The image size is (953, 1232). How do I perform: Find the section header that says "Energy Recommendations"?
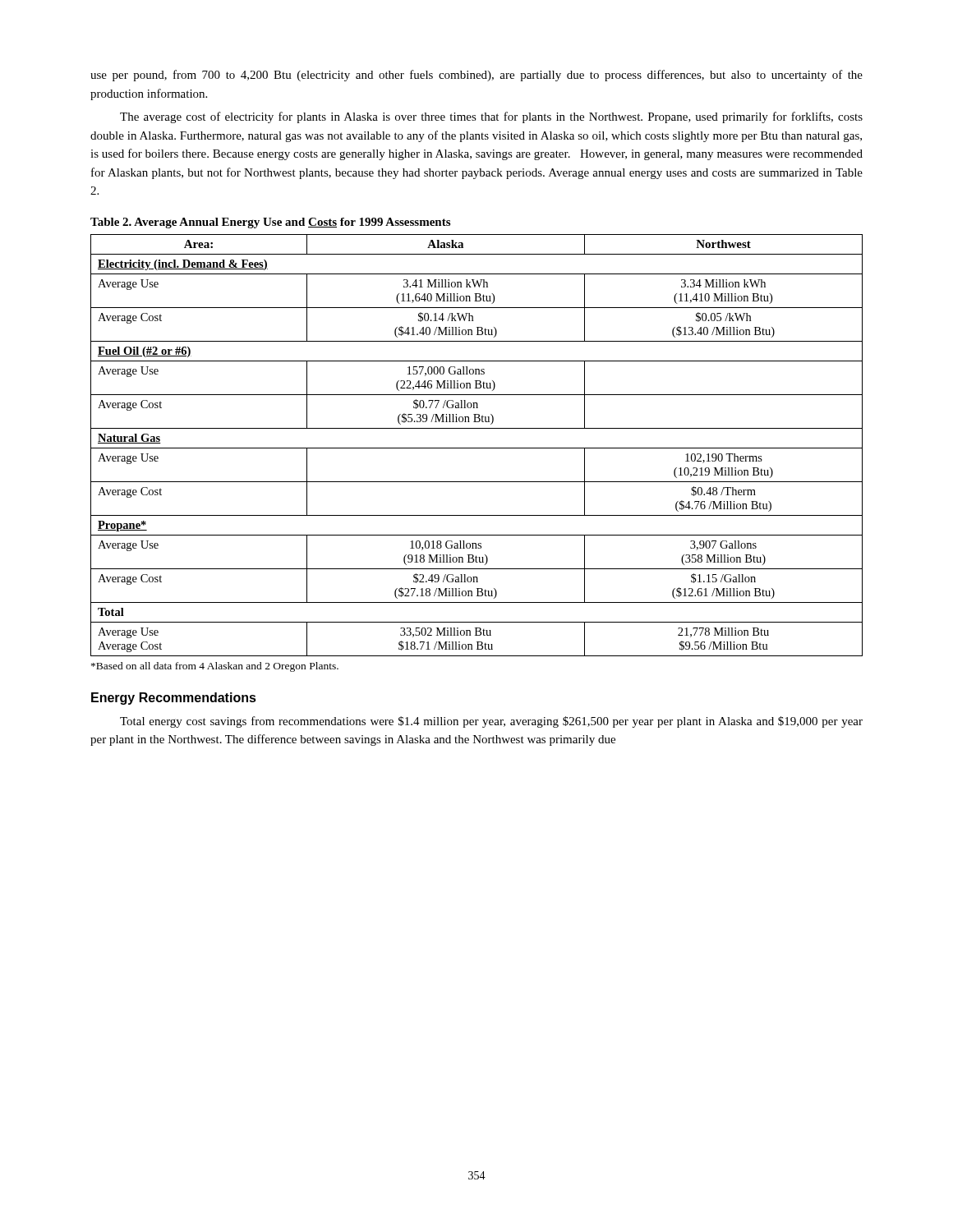coord(173,697)
